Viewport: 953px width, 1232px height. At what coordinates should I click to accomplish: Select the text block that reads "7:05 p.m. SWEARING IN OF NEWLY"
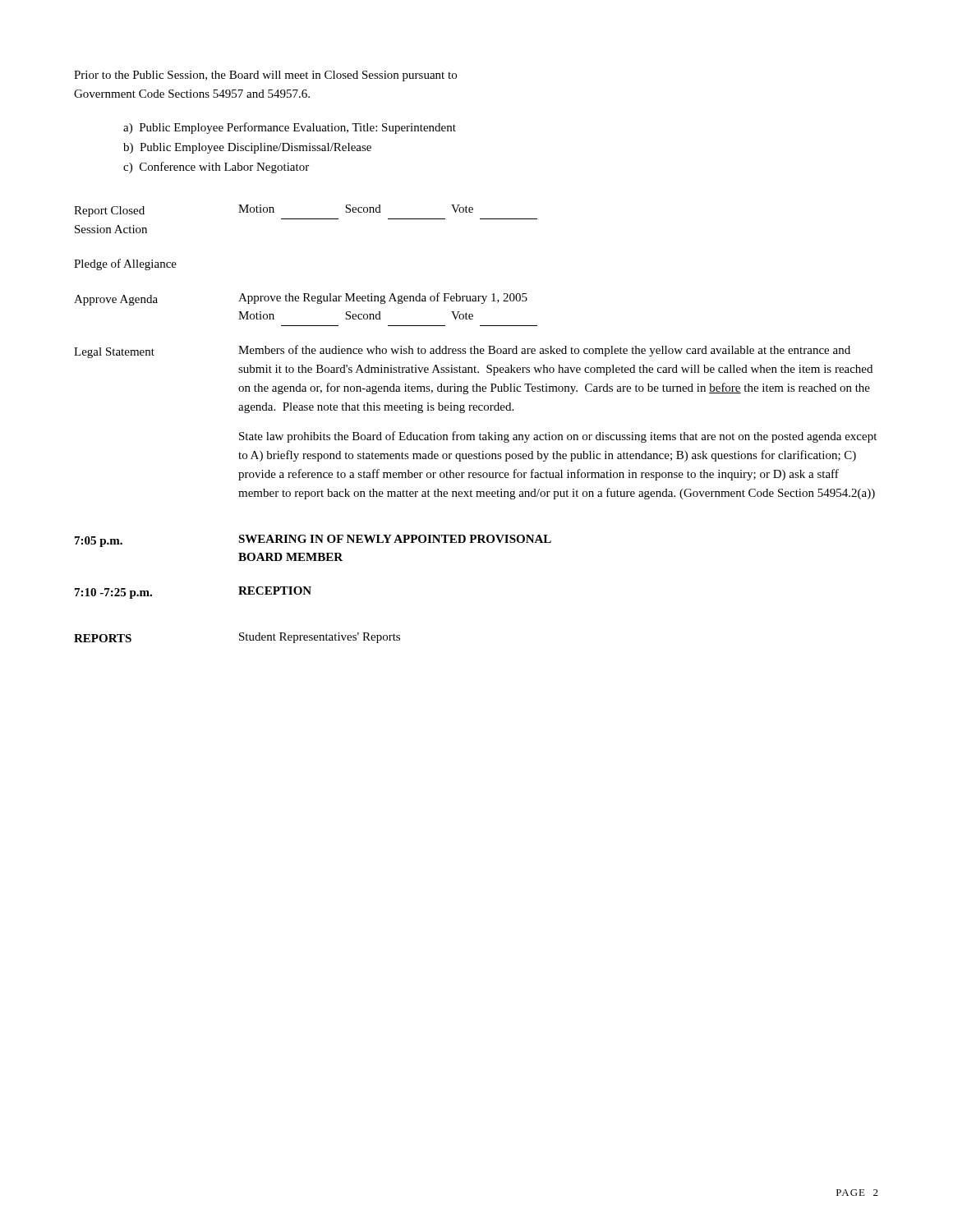pyautogui.click(x=476, y=548)
